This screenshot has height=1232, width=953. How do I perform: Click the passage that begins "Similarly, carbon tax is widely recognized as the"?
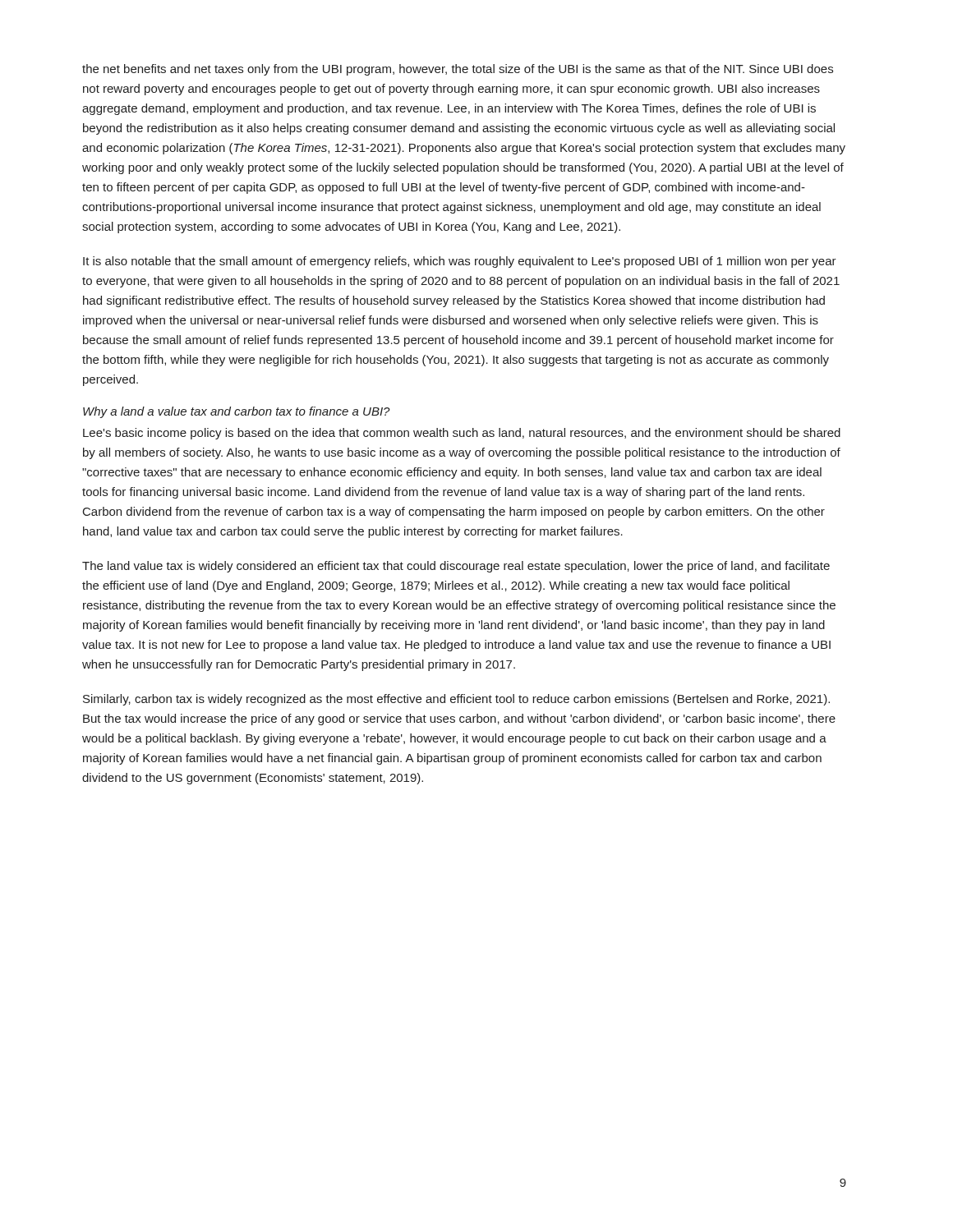tap(459, 738)
